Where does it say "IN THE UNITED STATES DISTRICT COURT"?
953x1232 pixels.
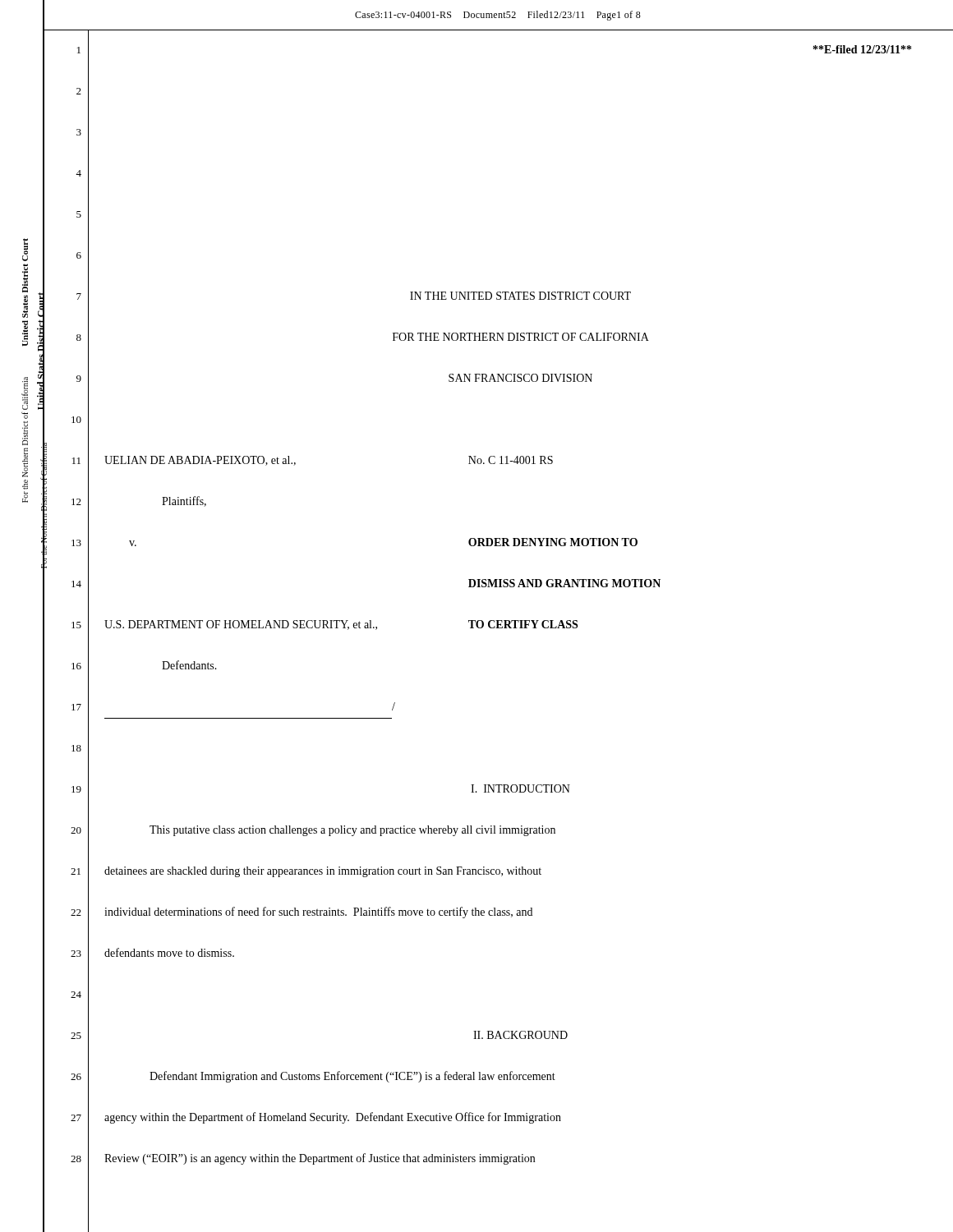[520, 296]
